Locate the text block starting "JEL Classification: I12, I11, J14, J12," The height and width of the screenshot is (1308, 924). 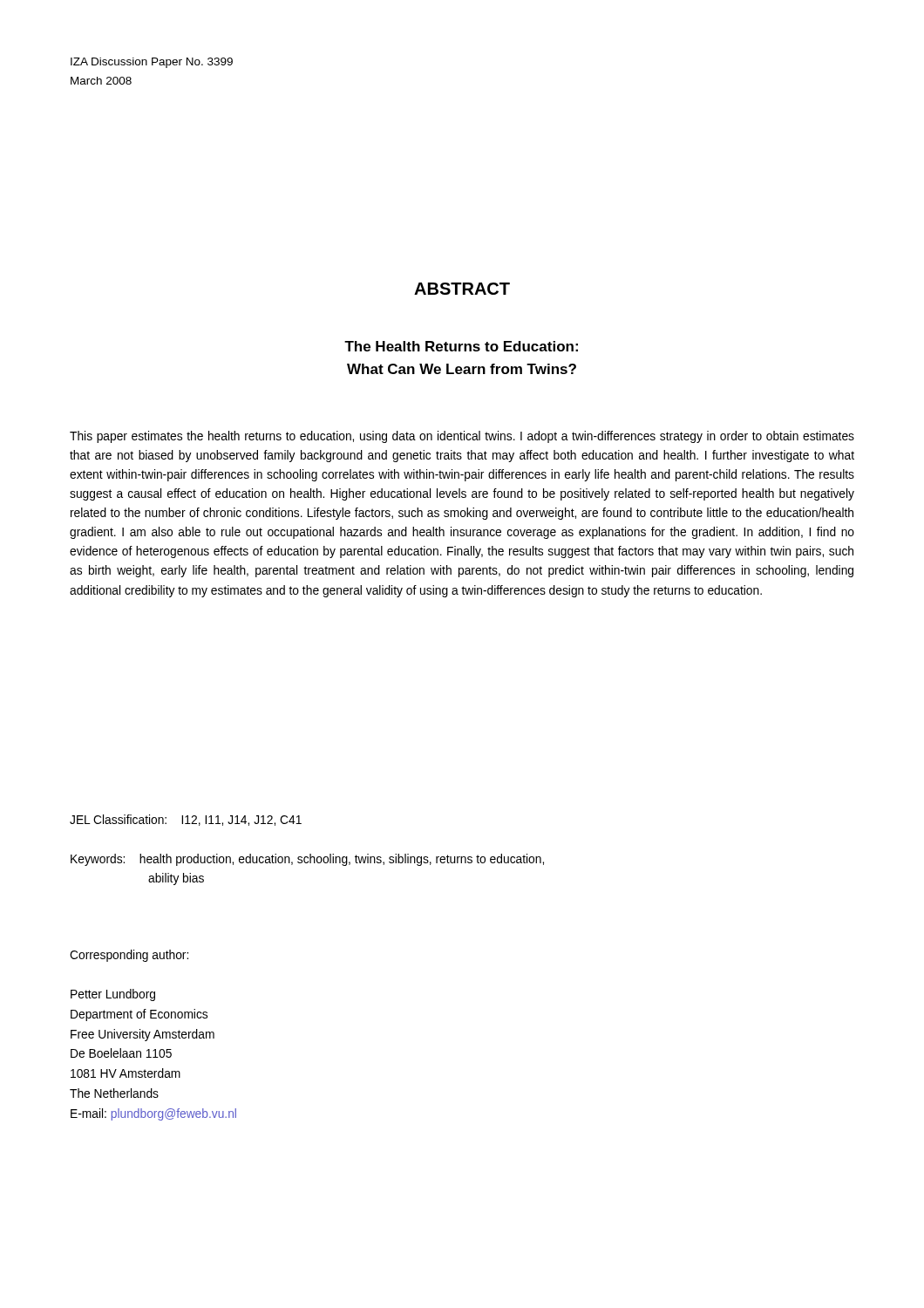coord(186,820)
